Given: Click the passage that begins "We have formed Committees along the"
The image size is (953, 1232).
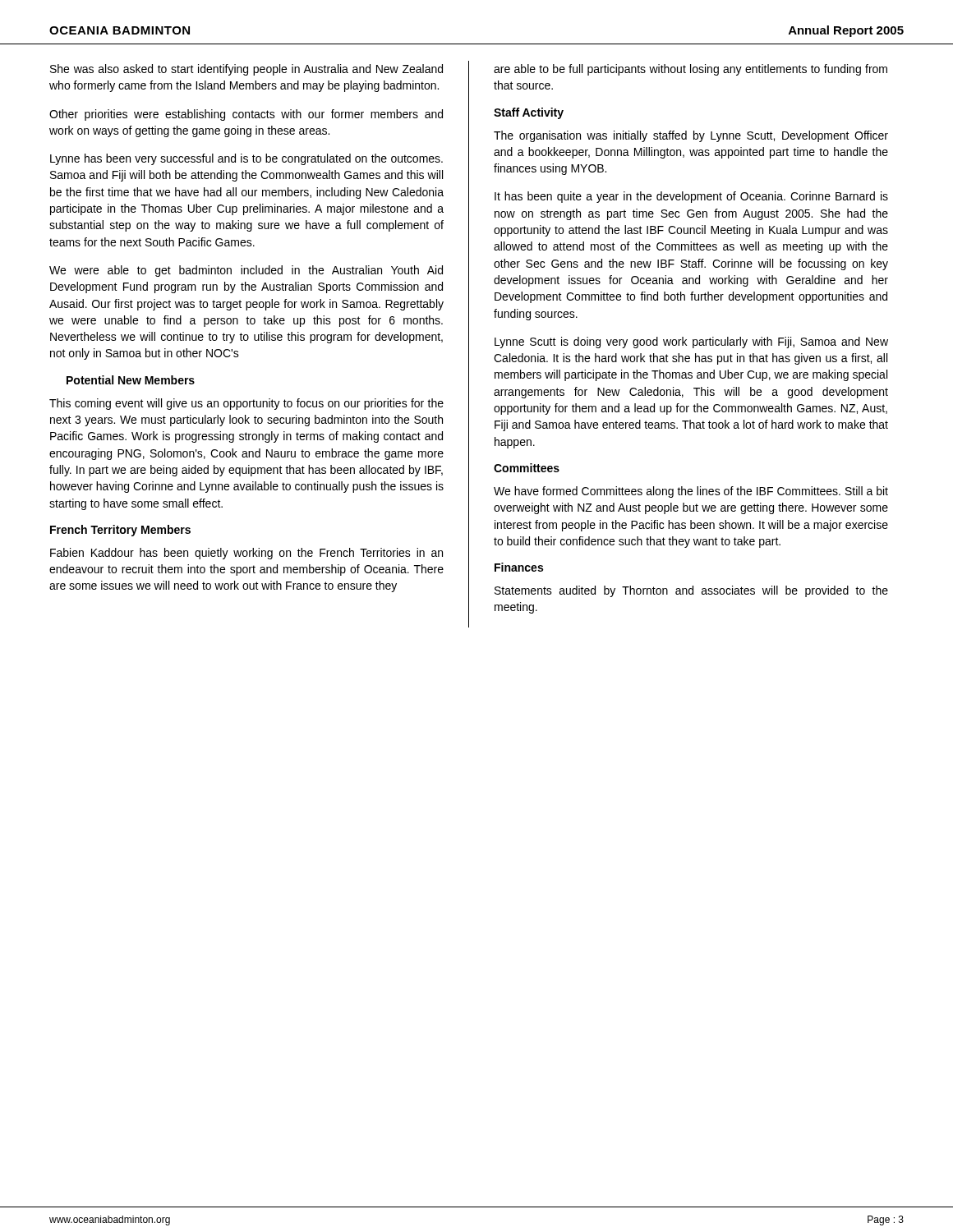Looking at the screenshot, I should coord(691,516).
